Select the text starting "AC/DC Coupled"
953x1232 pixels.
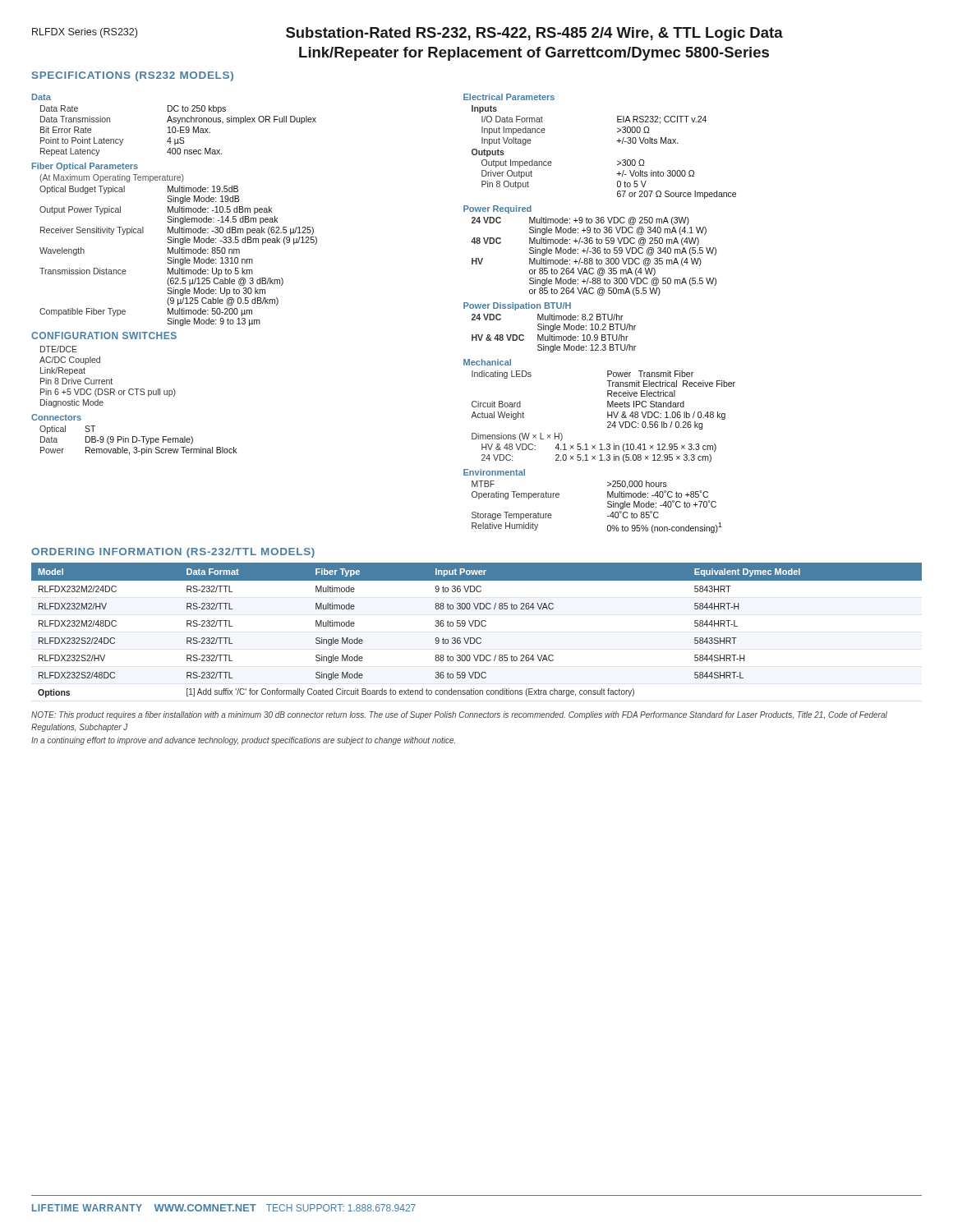click(x=70, y=360)
